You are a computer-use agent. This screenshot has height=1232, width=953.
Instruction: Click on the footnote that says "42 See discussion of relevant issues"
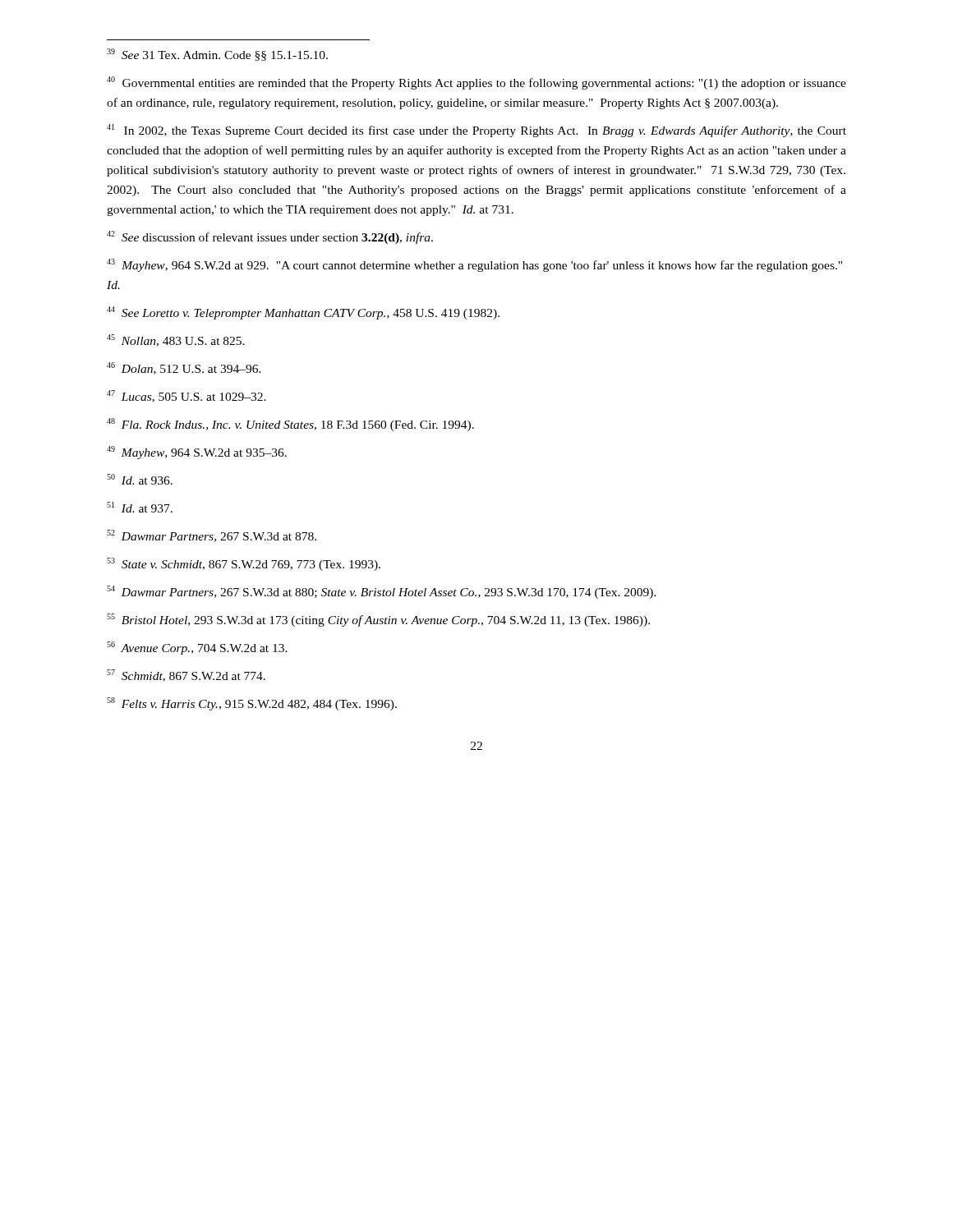click(270, 237)
